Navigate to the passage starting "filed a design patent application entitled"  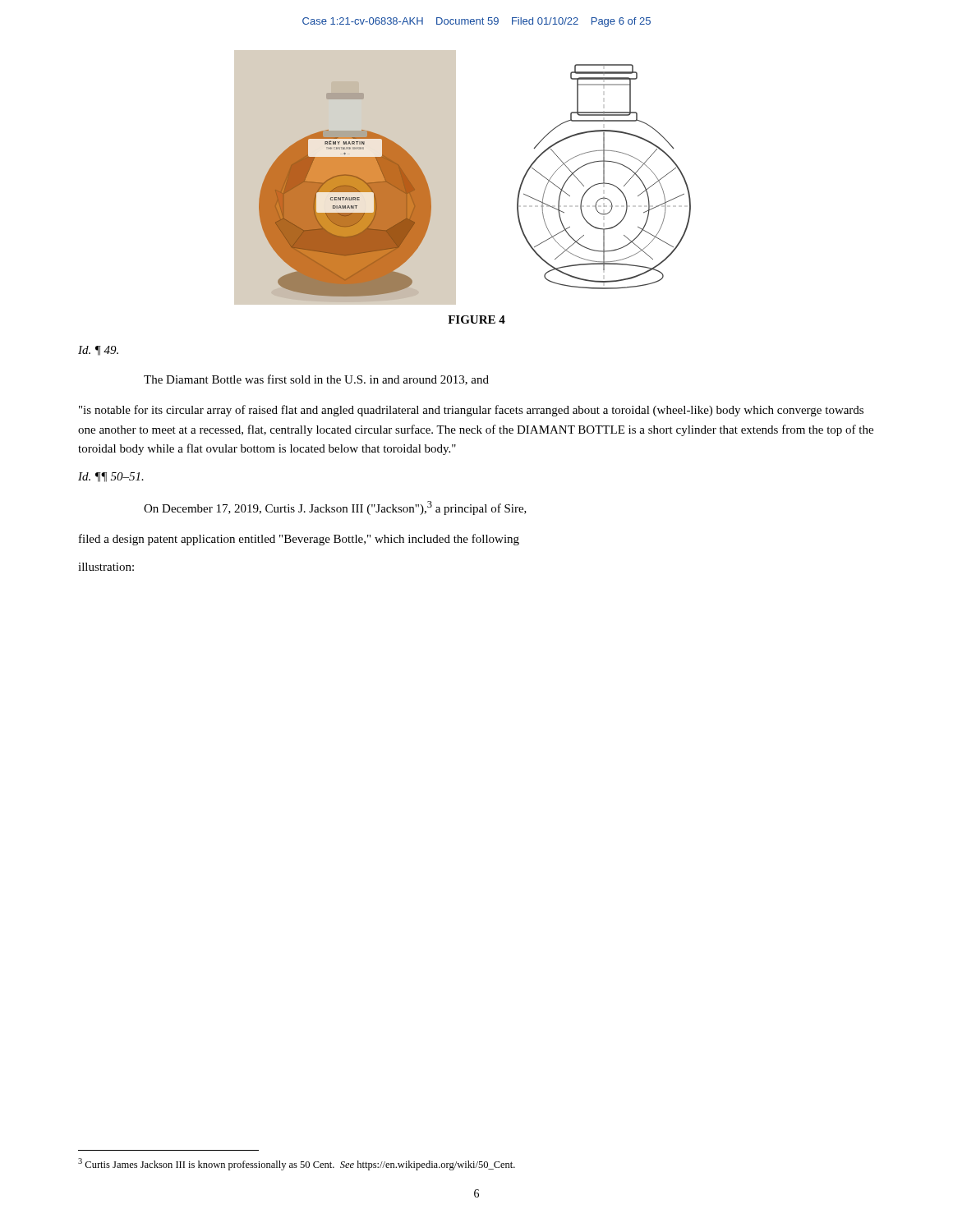[299, 539]
